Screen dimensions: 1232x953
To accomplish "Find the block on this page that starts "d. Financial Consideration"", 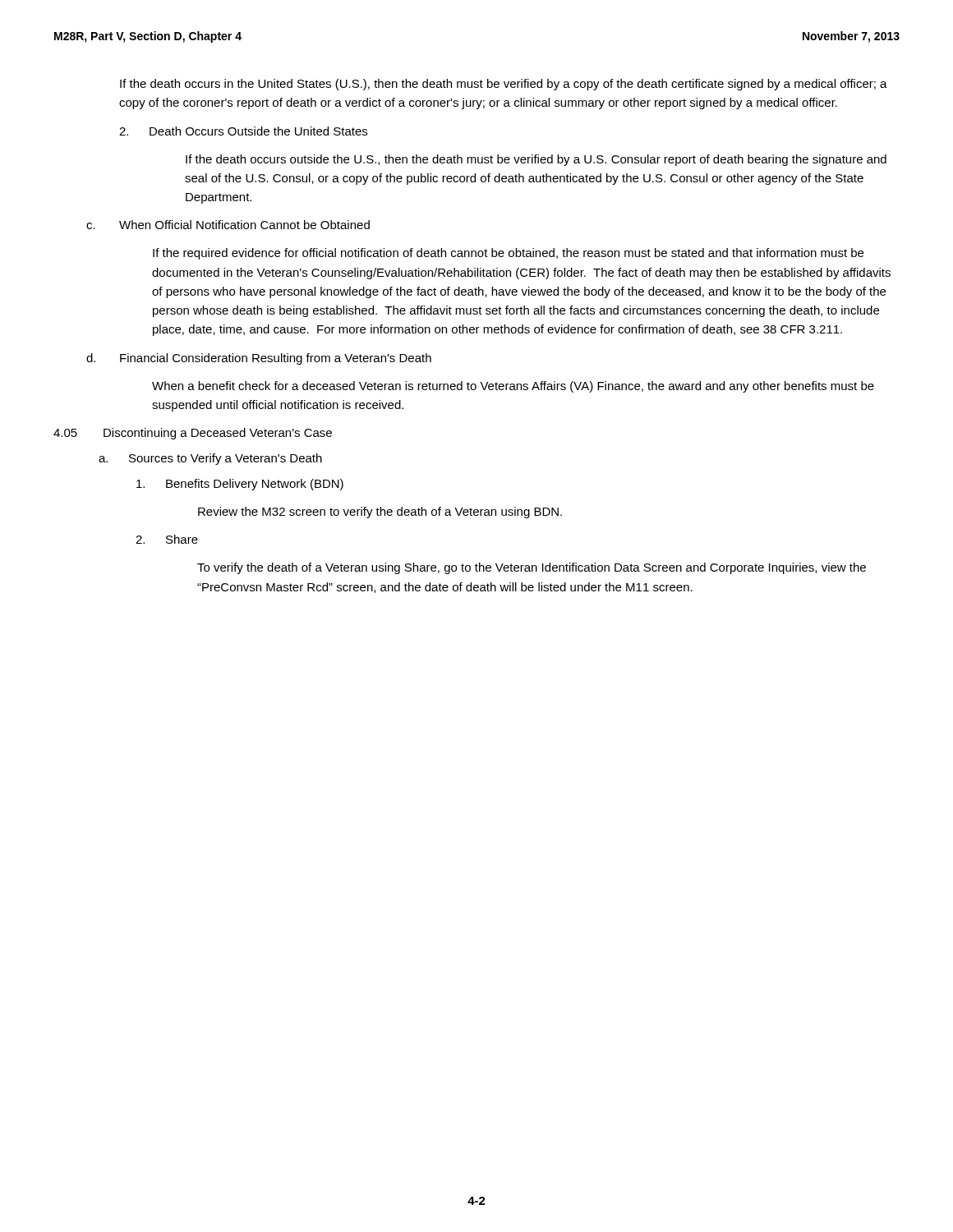I will click(x=259, y=357).
